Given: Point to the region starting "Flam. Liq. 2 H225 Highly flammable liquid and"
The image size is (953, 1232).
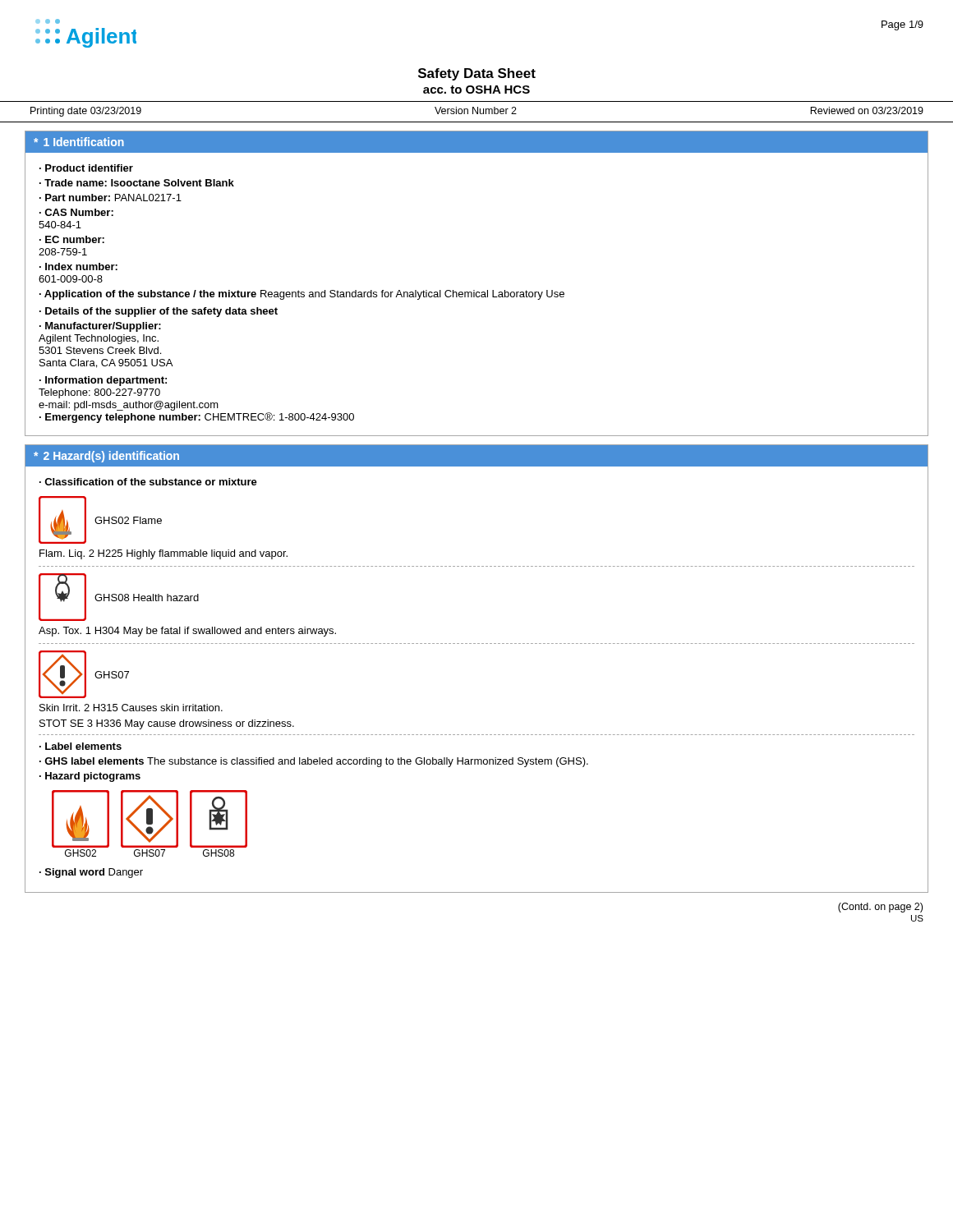Looking at the screenshot, I should coord(164,553).
